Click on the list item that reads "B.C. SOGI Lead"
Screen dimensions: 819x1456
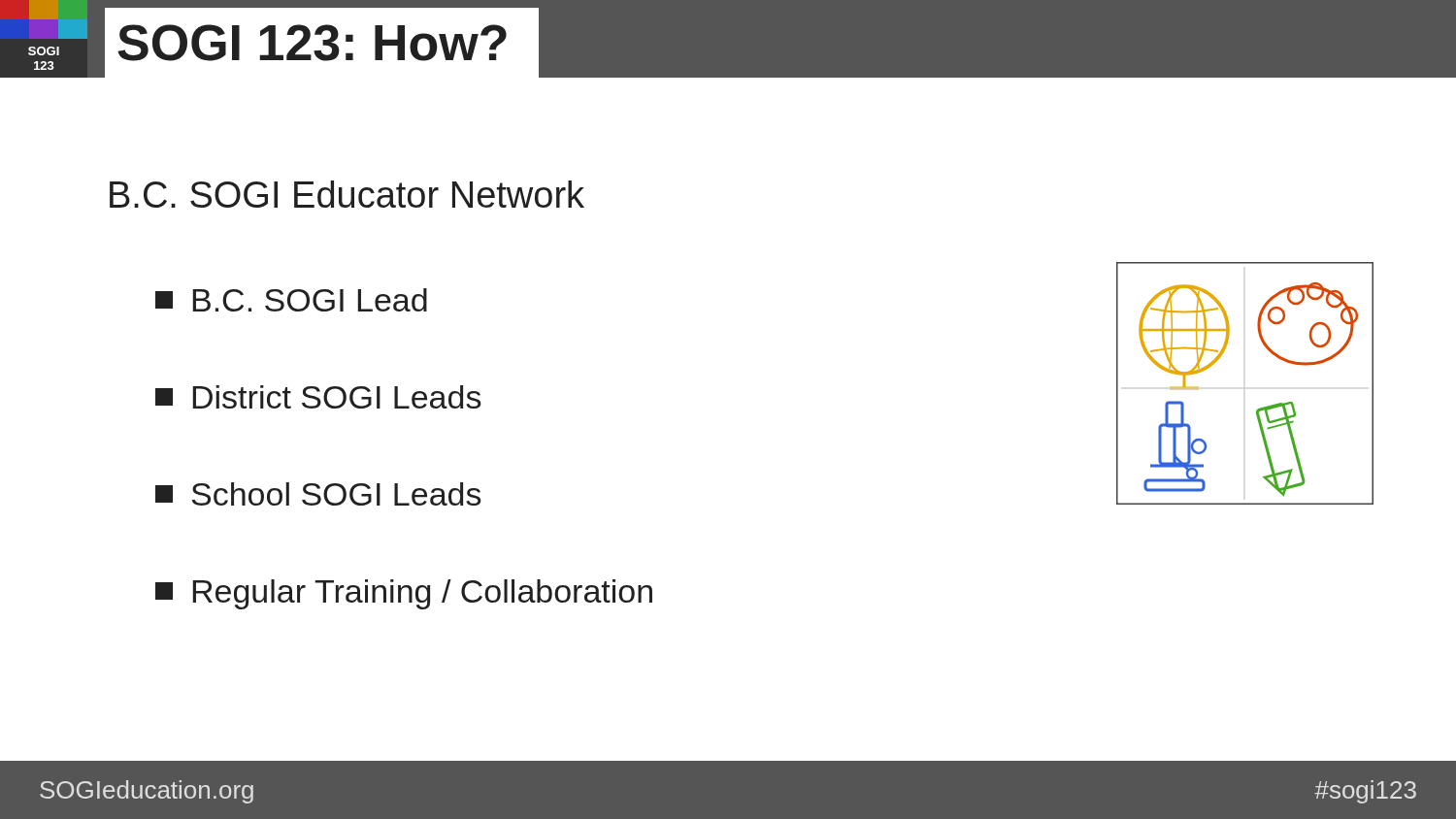pyautogui.click(x=292, y=300)
